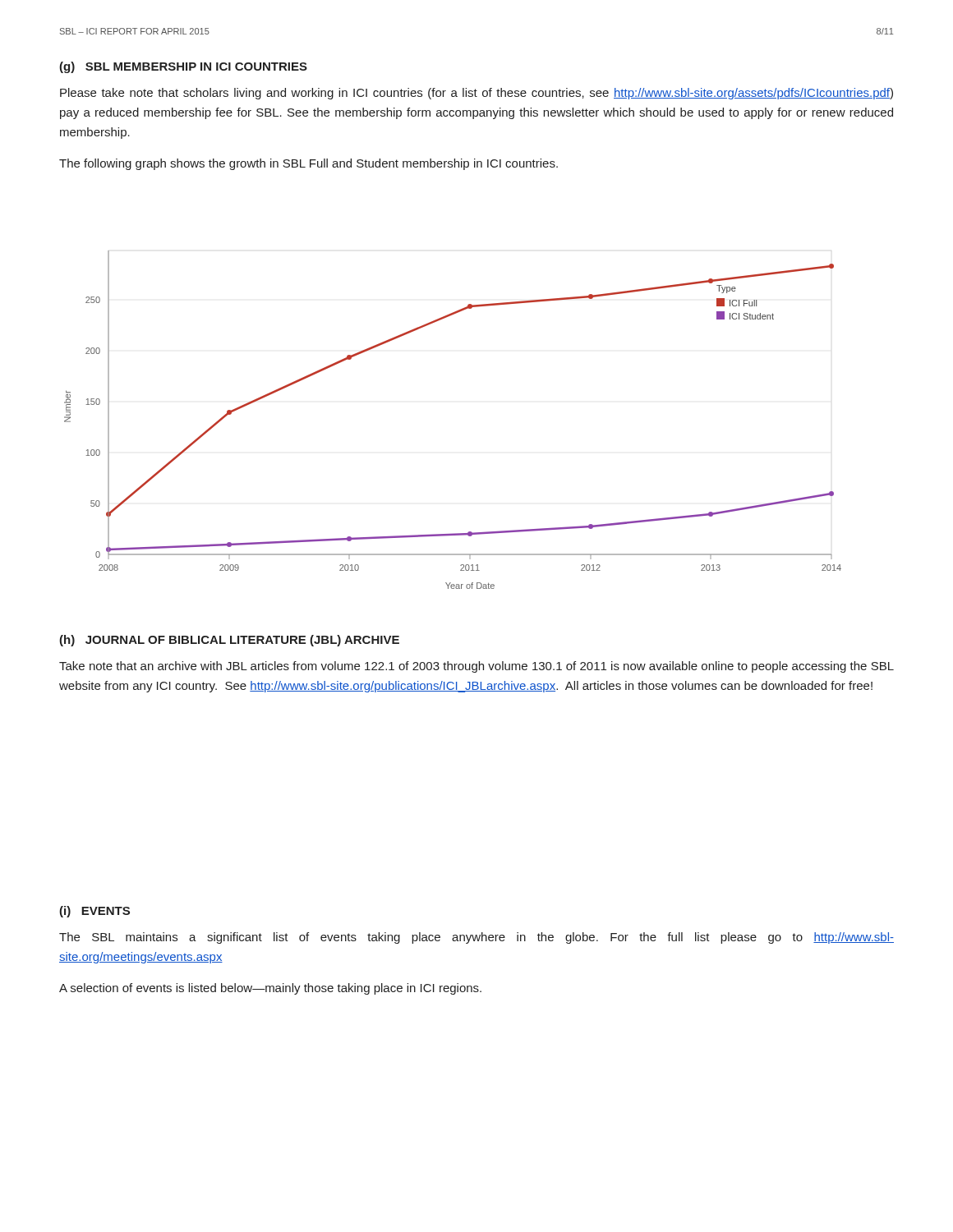
Task: Click on the region starting "(h) JOURNAL OF BIBLICAL LITERATURE (JBL) ARCHIVE"
Action: [229, 639]
